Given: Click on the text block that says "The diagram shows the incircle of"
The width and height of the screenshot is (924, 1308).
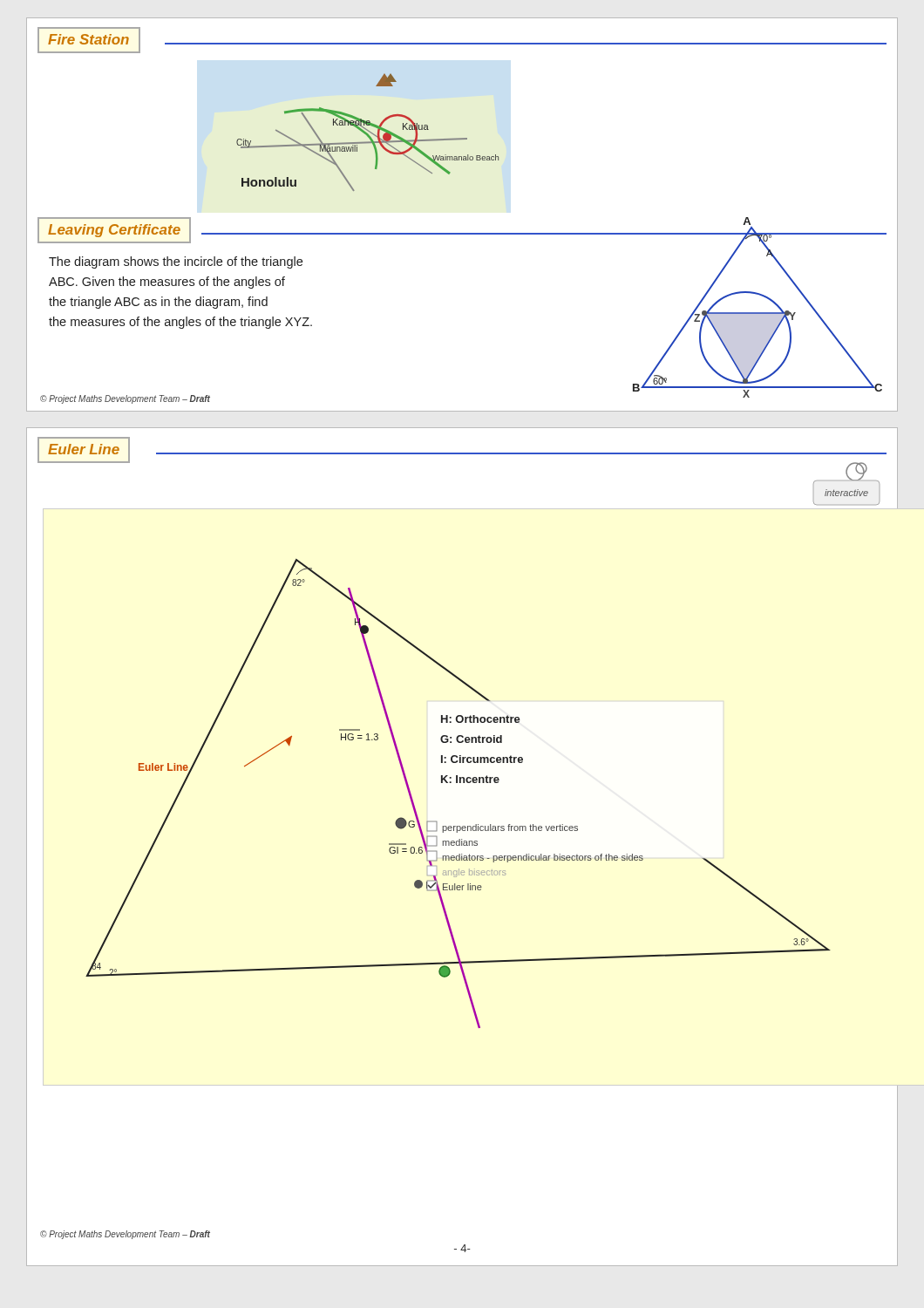Looking at the screenshot, I should click(181, 292).
